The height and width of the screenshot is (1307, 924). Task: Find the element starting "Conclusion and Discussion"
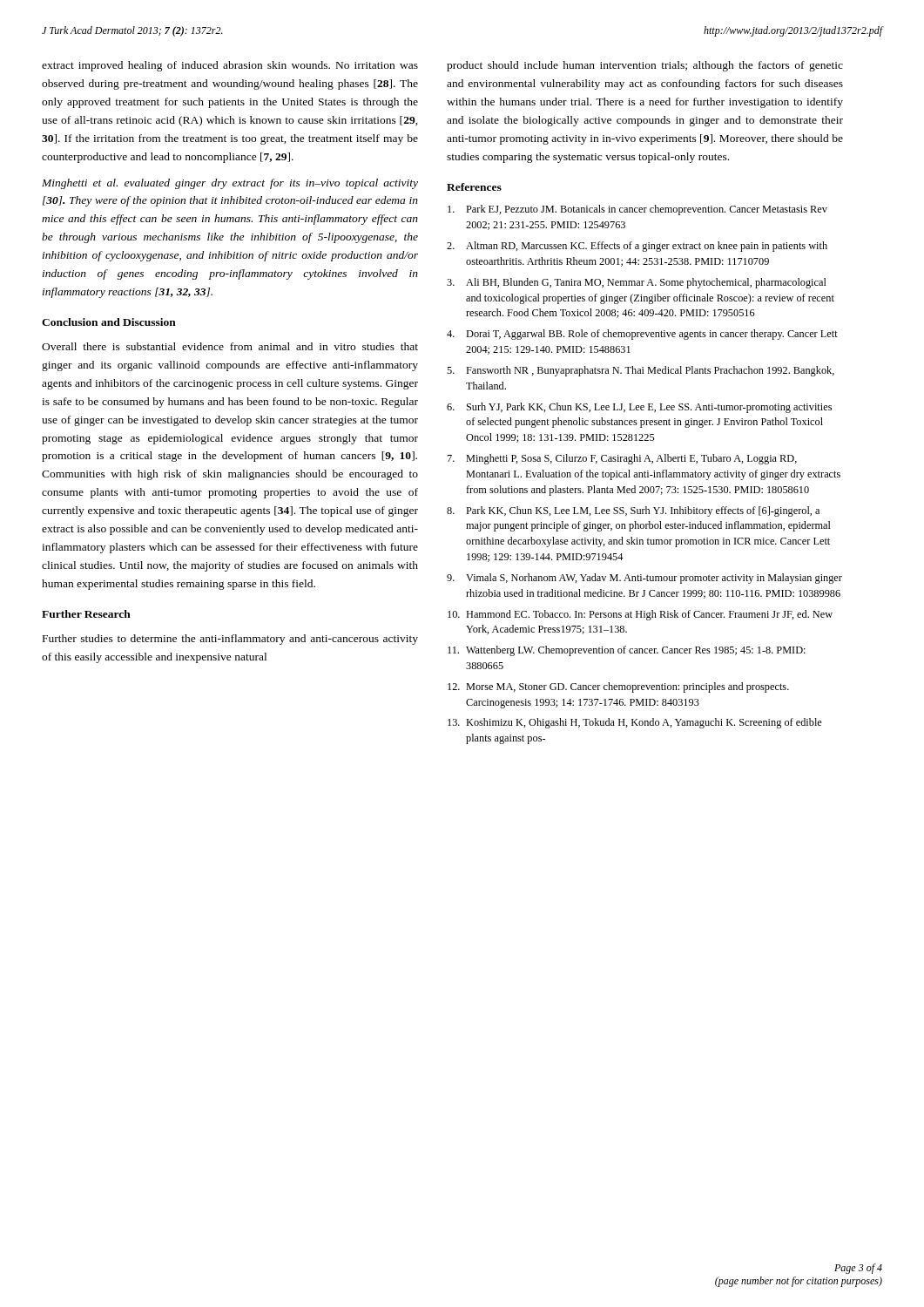pos(109,322)
